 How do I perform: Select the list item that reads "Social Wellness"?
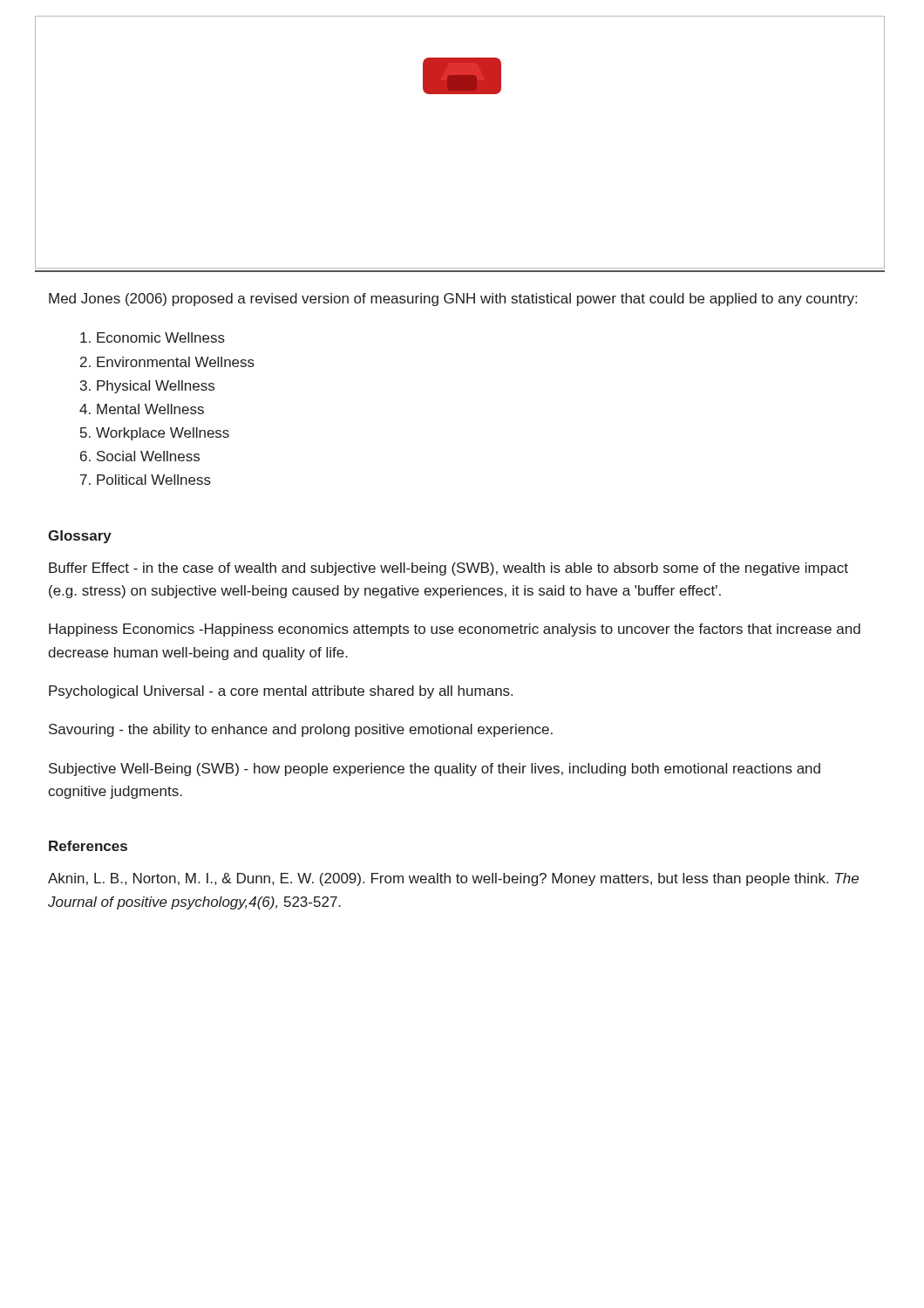pos(148,457)
